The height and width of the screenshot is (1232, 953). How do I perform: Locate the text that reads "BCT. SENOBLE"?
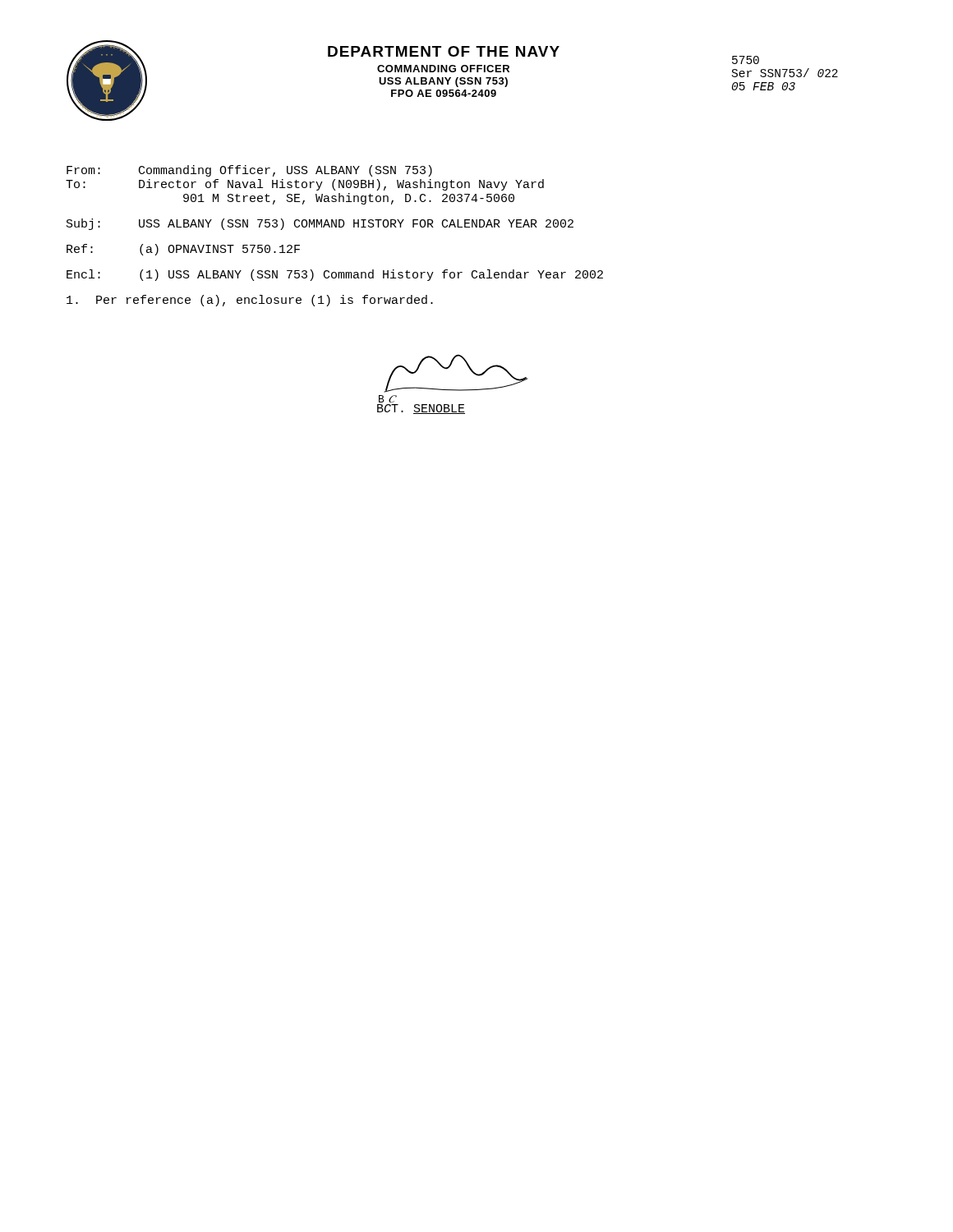[421, 409]
